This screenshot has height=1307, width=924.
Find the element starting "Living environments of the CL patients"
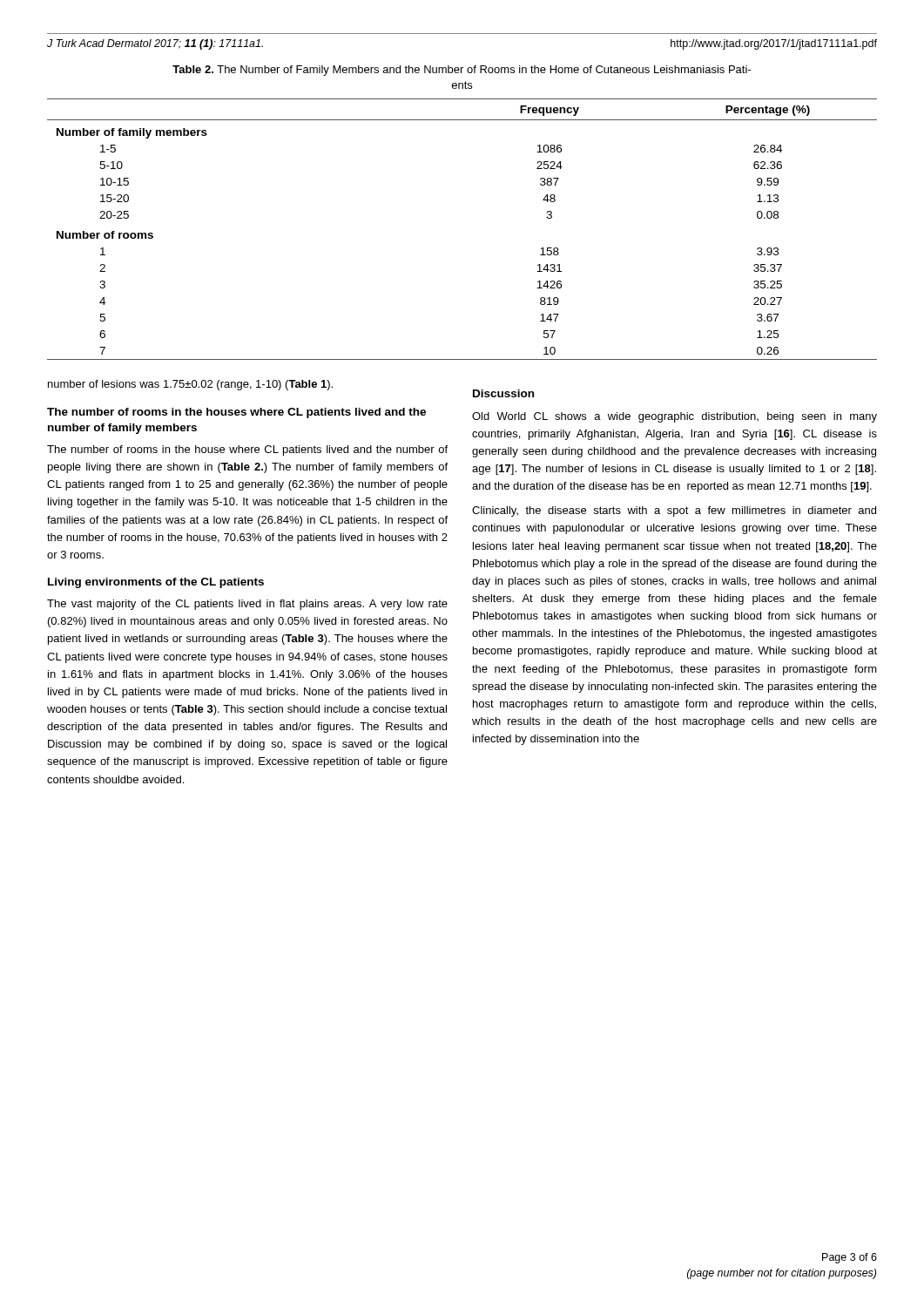click(x=156, y=582)
